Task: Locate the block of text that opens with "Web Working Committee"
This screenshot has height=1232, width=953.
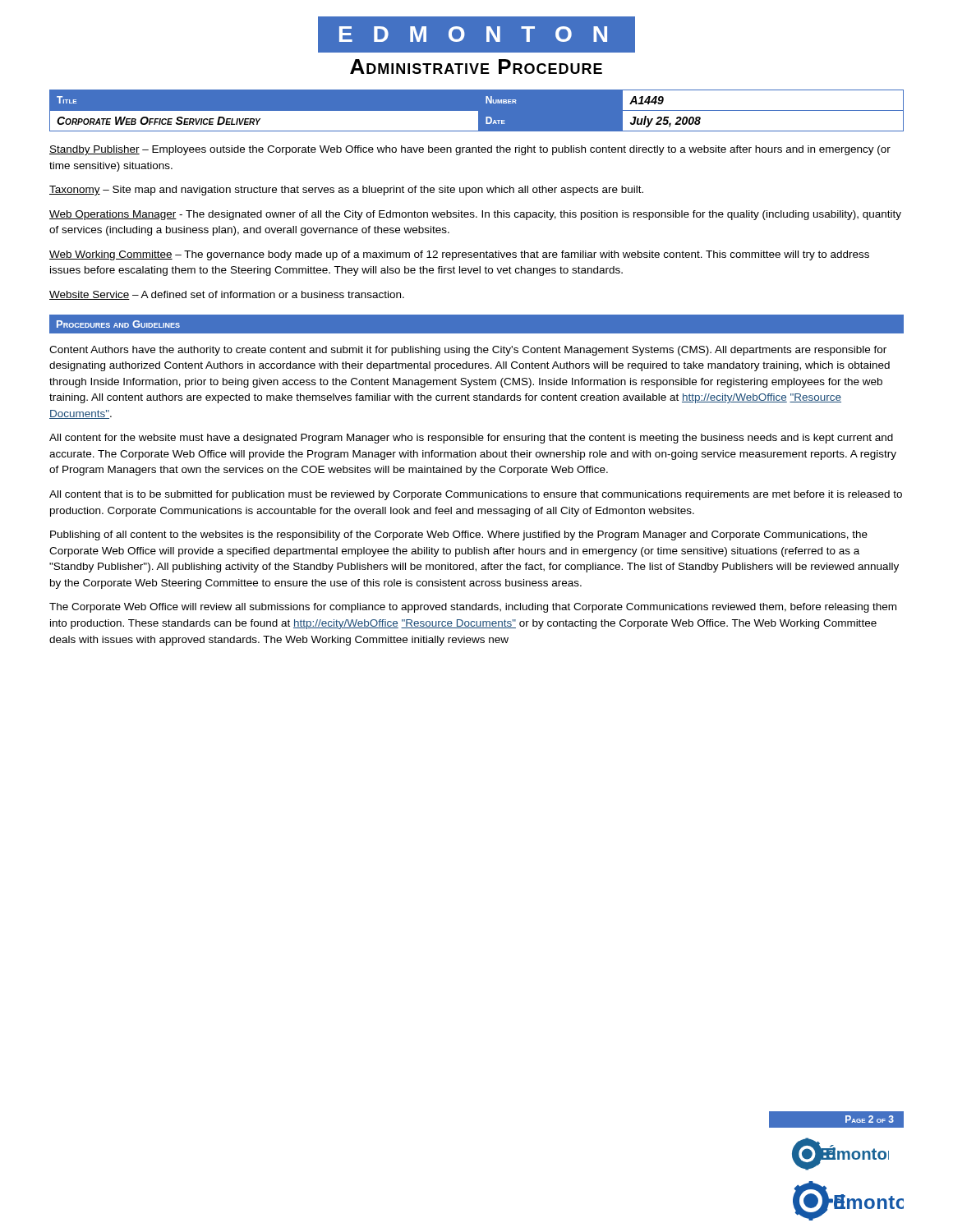Action: (459, 262)
